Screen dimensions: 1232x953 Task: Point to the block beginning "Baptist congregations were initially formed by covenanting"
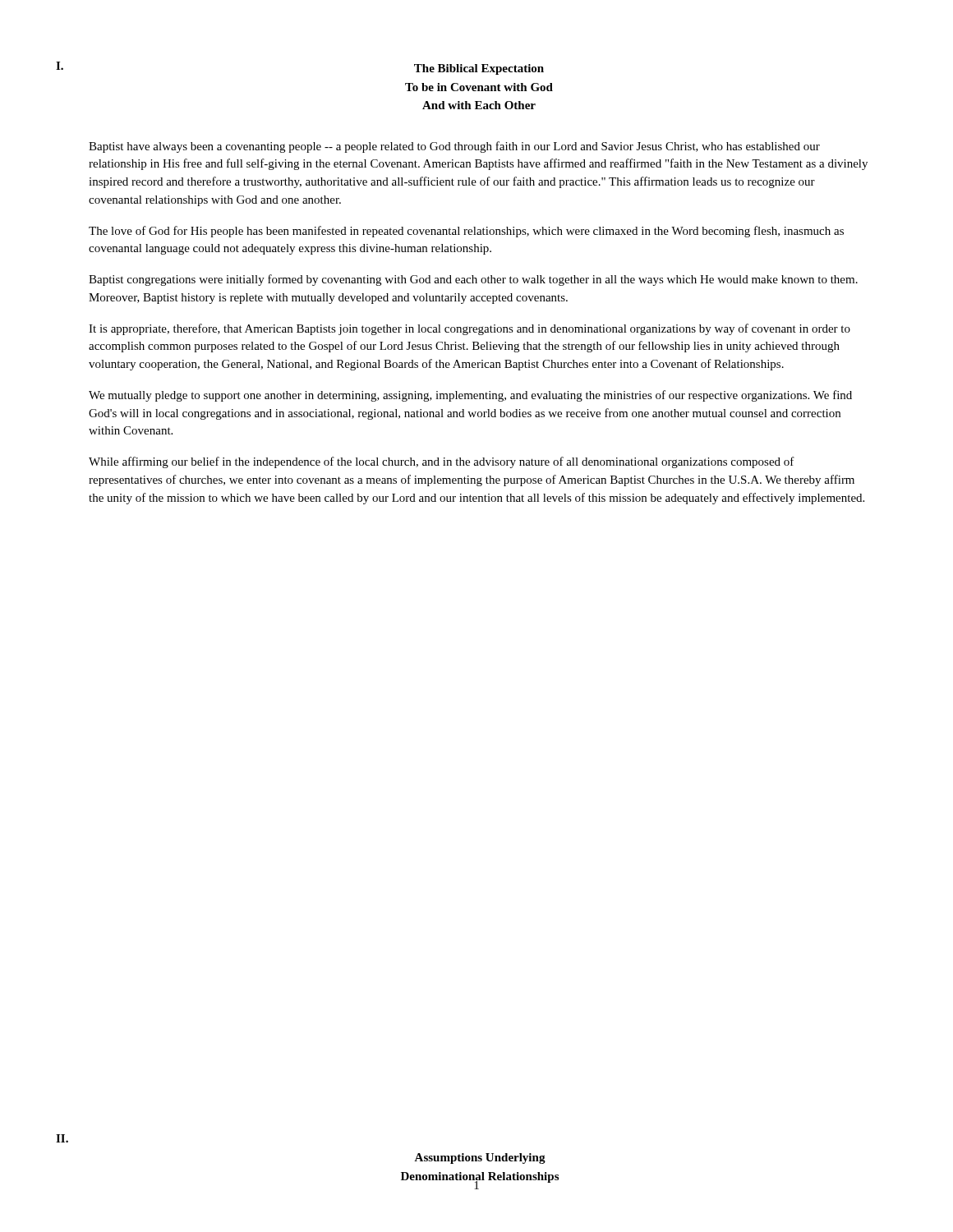[473, 288]
